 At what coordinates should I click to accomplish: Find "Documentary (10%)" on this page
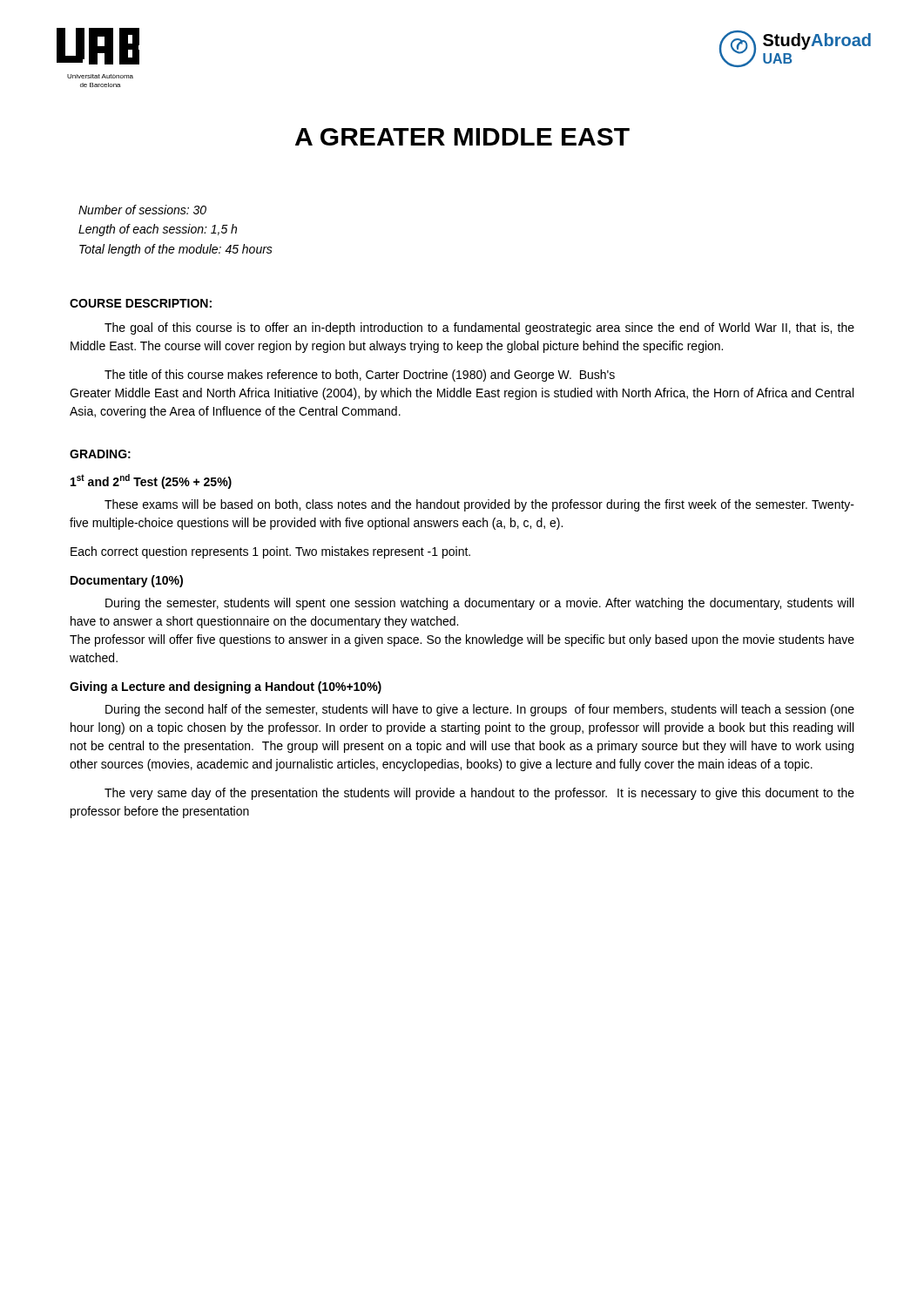pos(127,580)
